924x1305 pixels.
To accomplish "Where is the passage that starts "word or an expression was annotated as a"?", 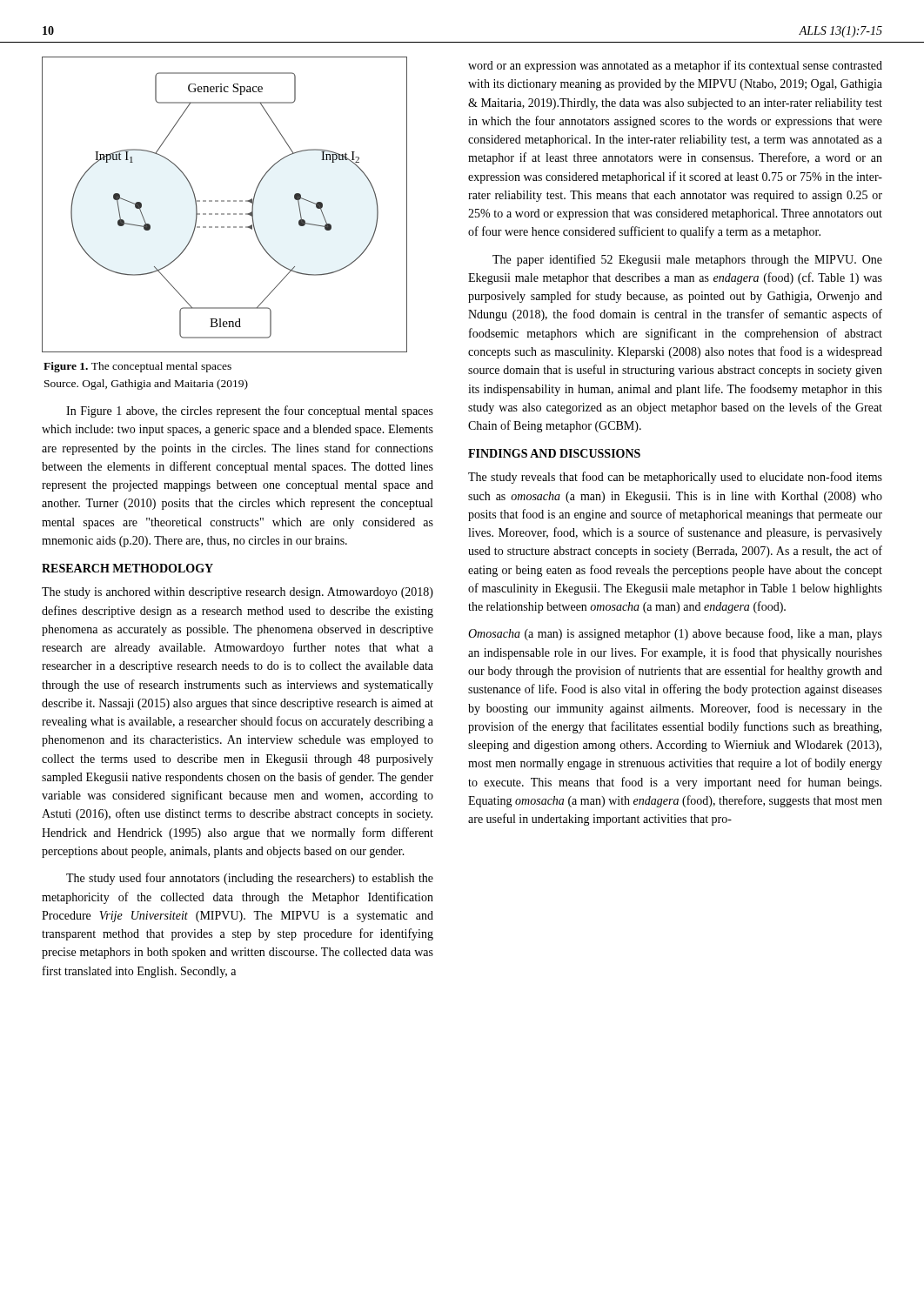I will point(675,149).
